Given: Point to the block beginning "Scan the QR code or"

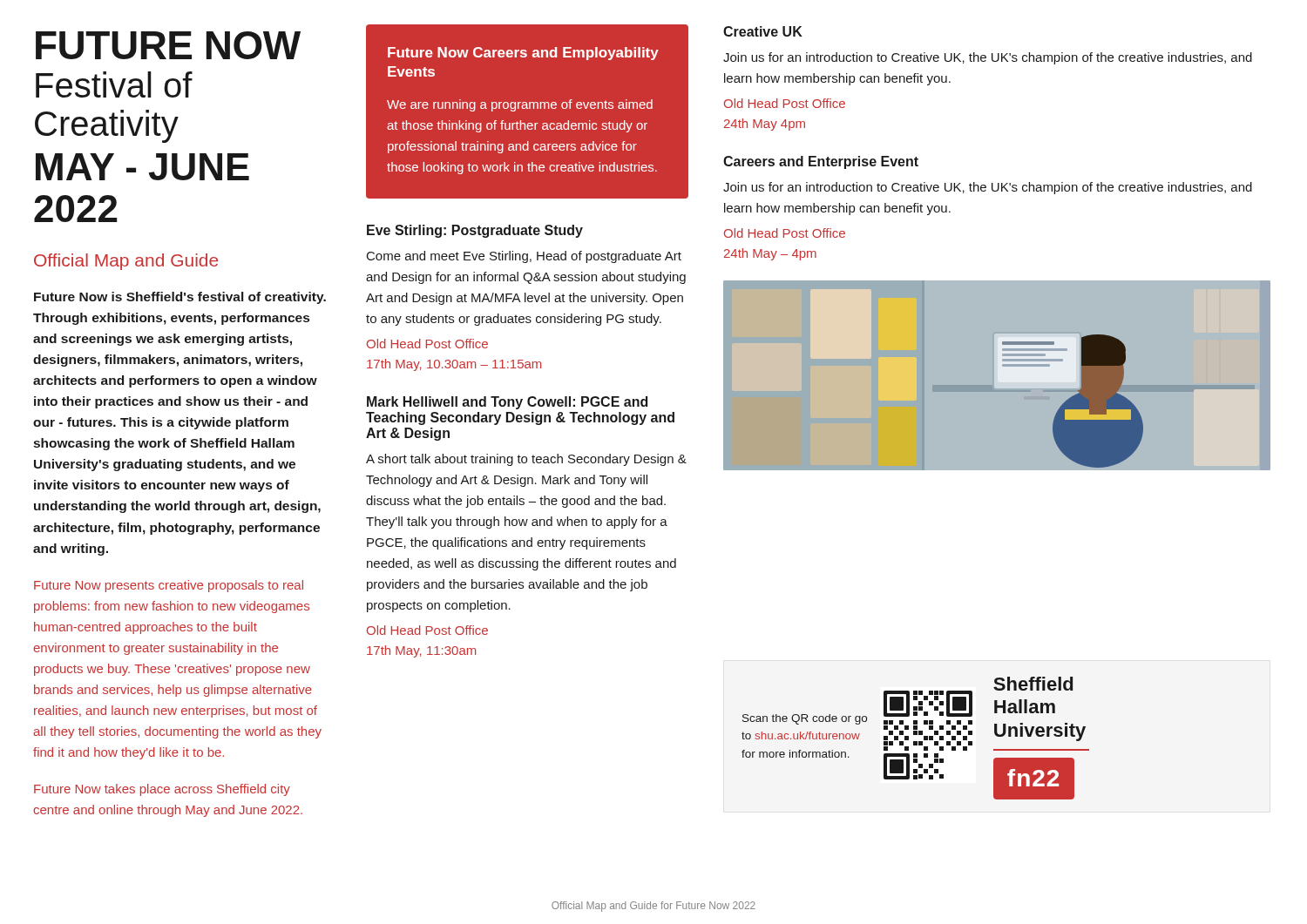Looking at the screenshot, I should [805, 736].
